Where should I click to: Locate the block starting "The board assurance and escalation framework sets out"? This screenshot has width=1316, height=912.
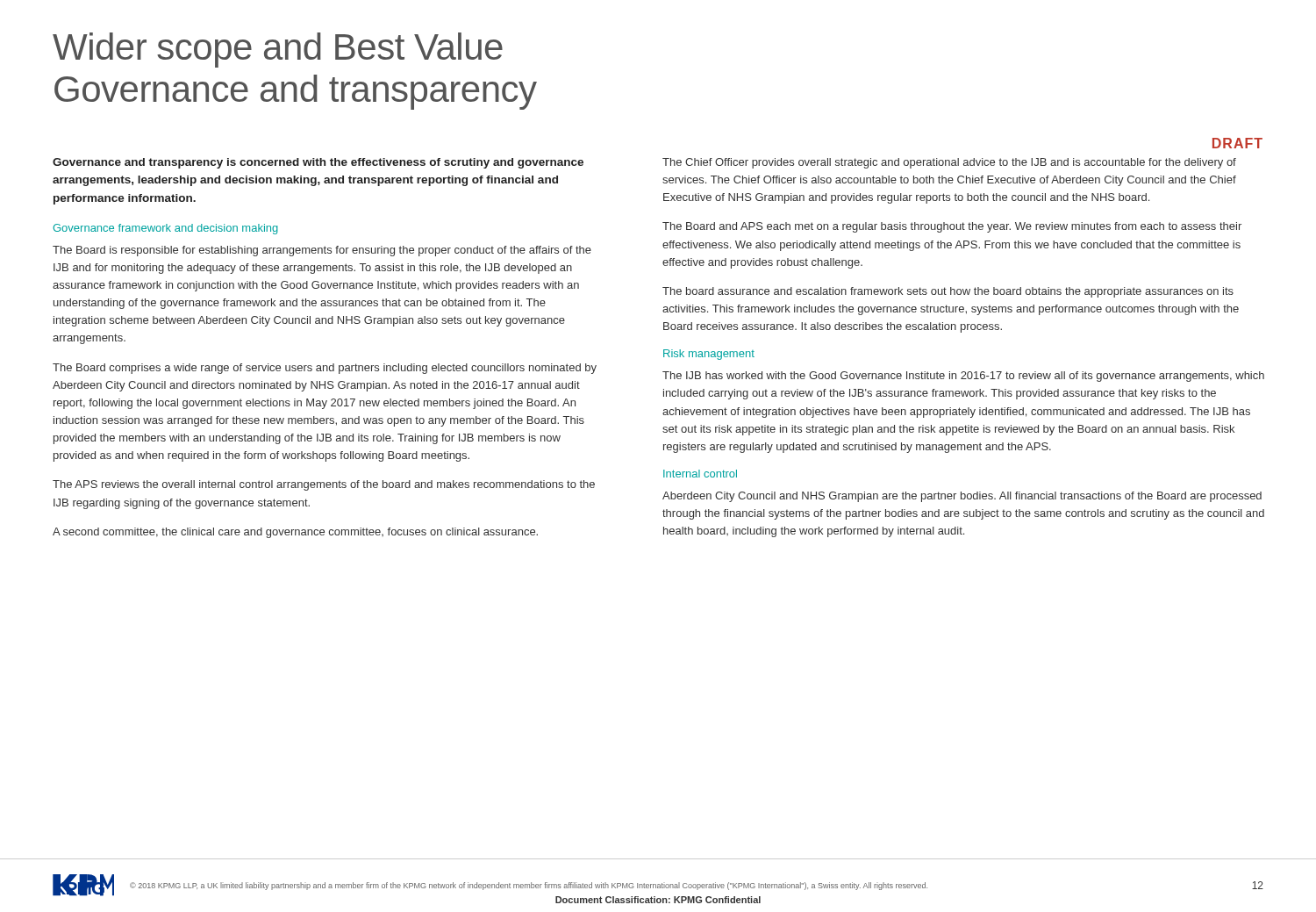coord(951,309)
